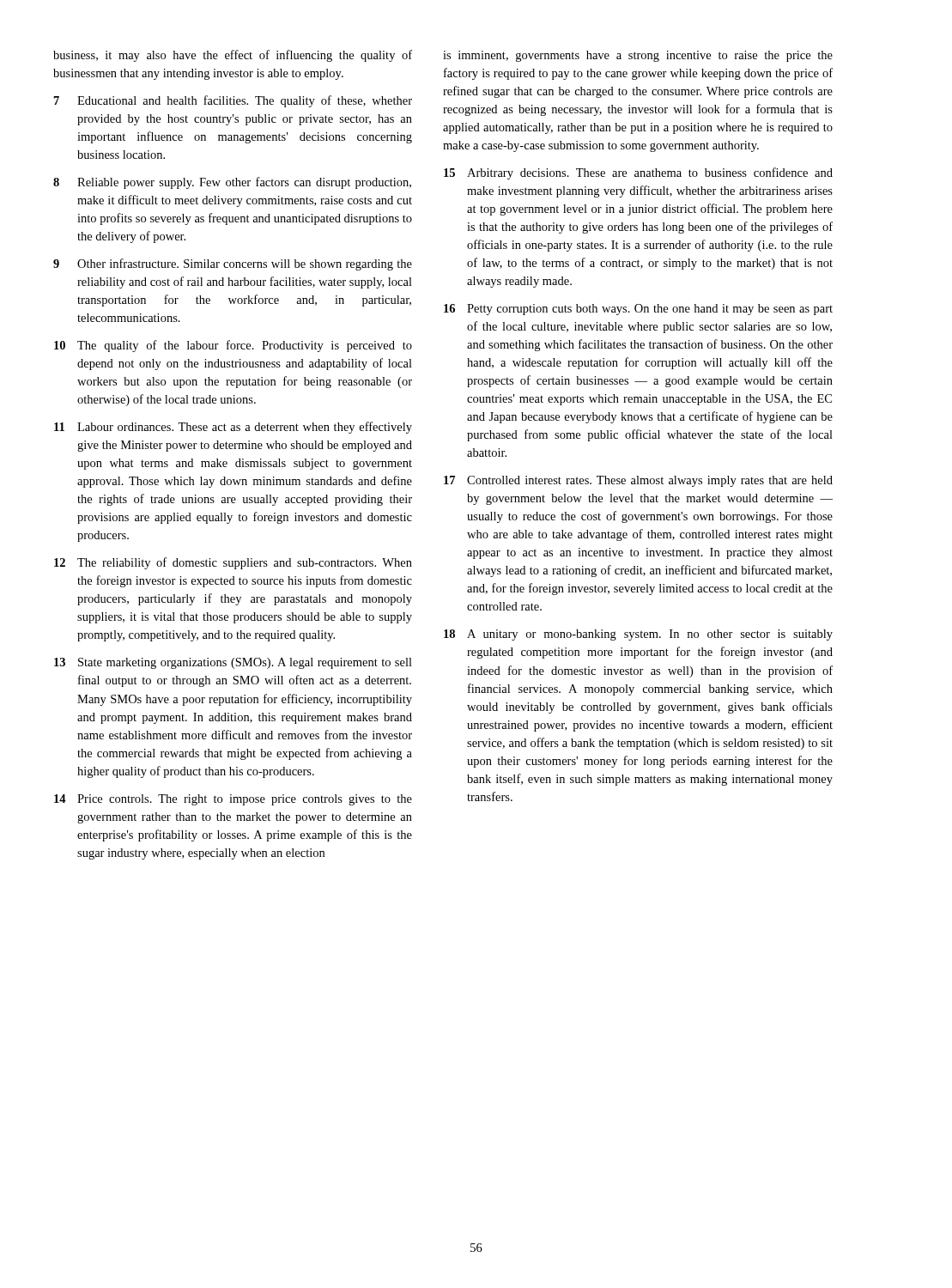Navigate to the element starting "15 Arbitrary decisions. These are anathema"

point(638,227)
